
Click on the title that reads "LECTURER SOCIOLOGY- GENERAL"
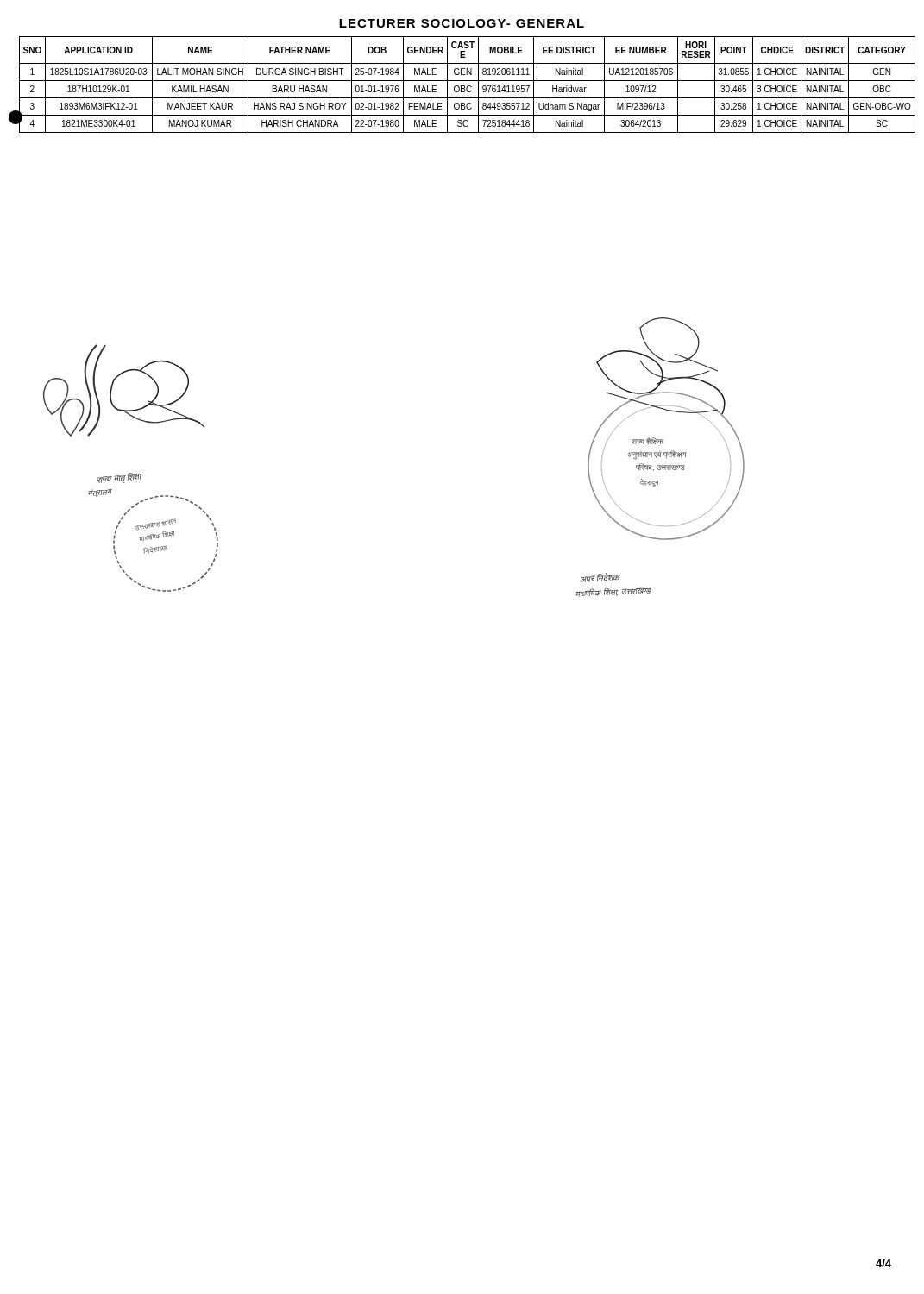[x=462, y=23]
